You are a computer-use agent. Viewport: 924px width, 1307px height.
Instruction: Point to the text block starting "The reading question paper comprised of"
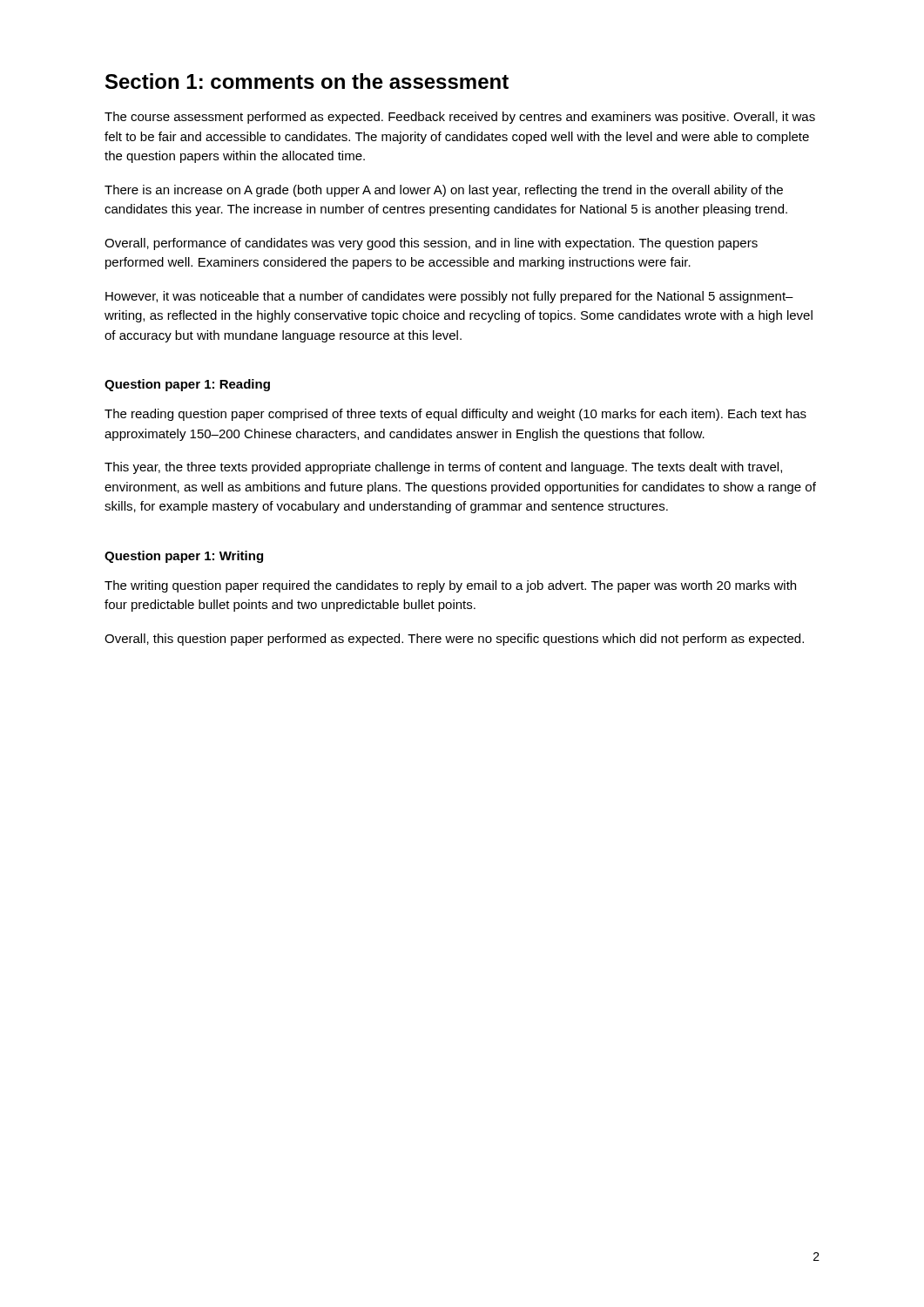point(462,424)
